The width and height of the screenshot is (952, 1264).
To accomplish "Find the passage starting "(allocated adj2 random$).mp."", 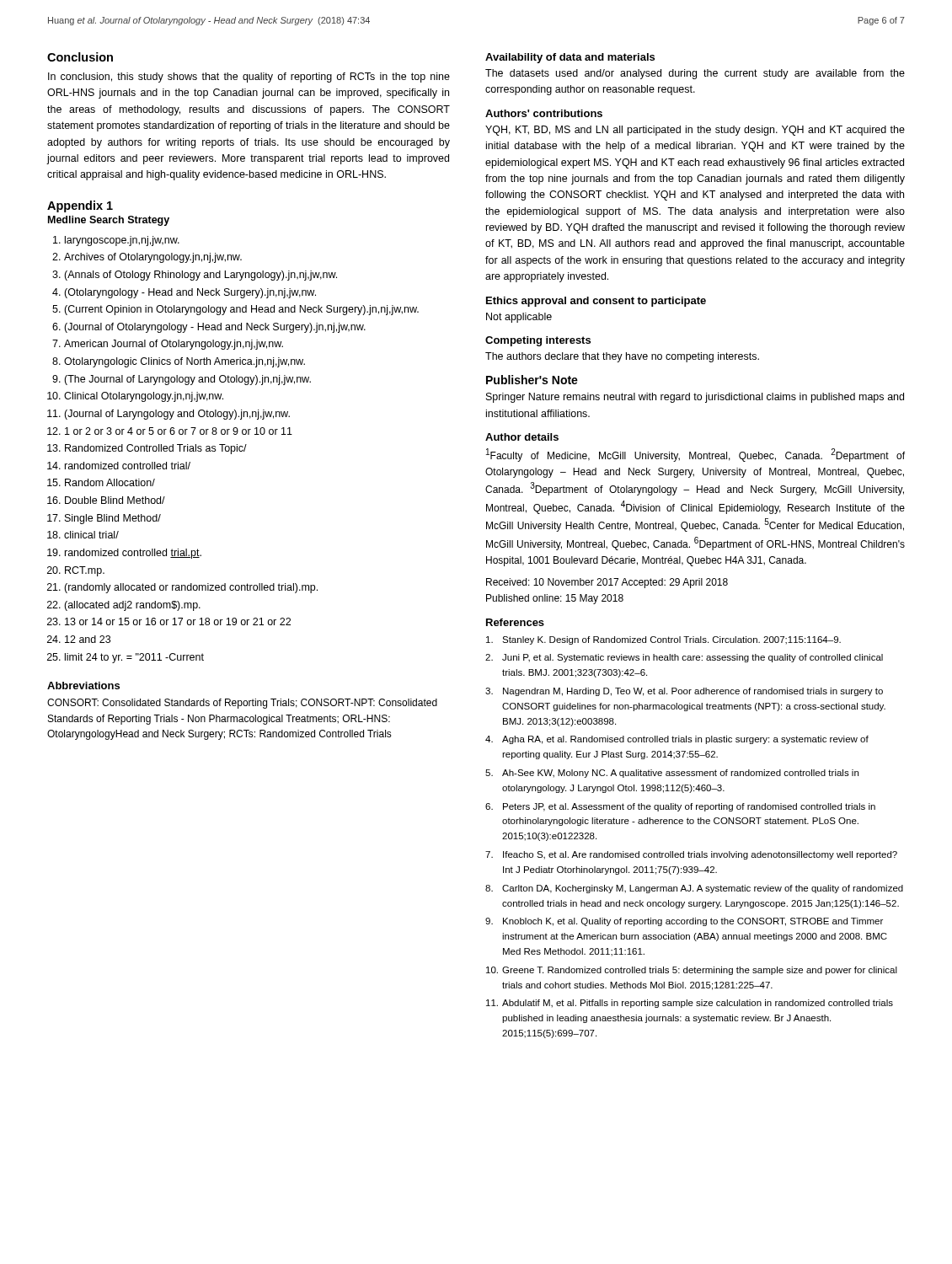I will click(132, 606).
